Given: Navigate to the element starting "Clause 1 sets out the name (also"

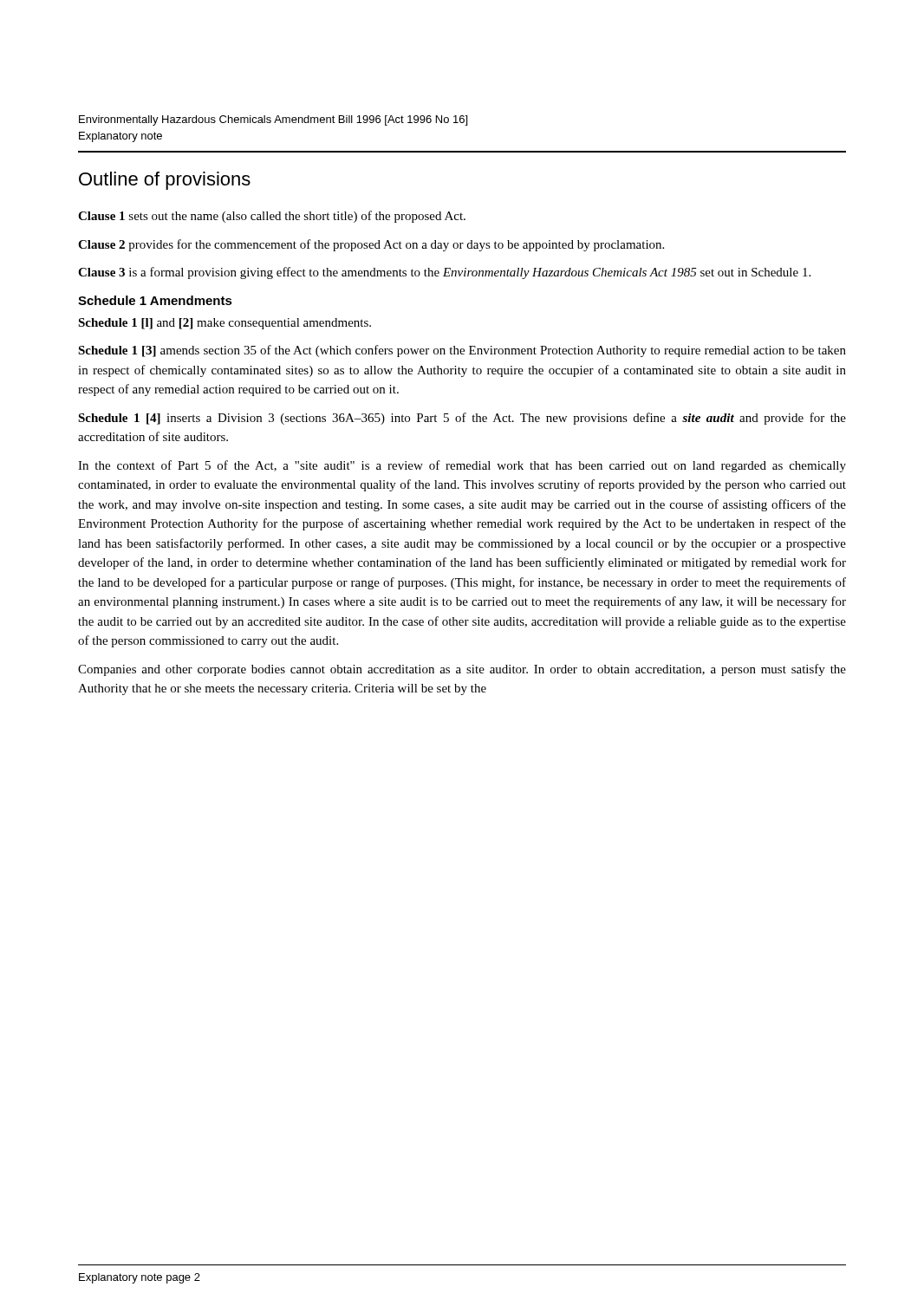Looking at the screenshot, I should (272, 216).
